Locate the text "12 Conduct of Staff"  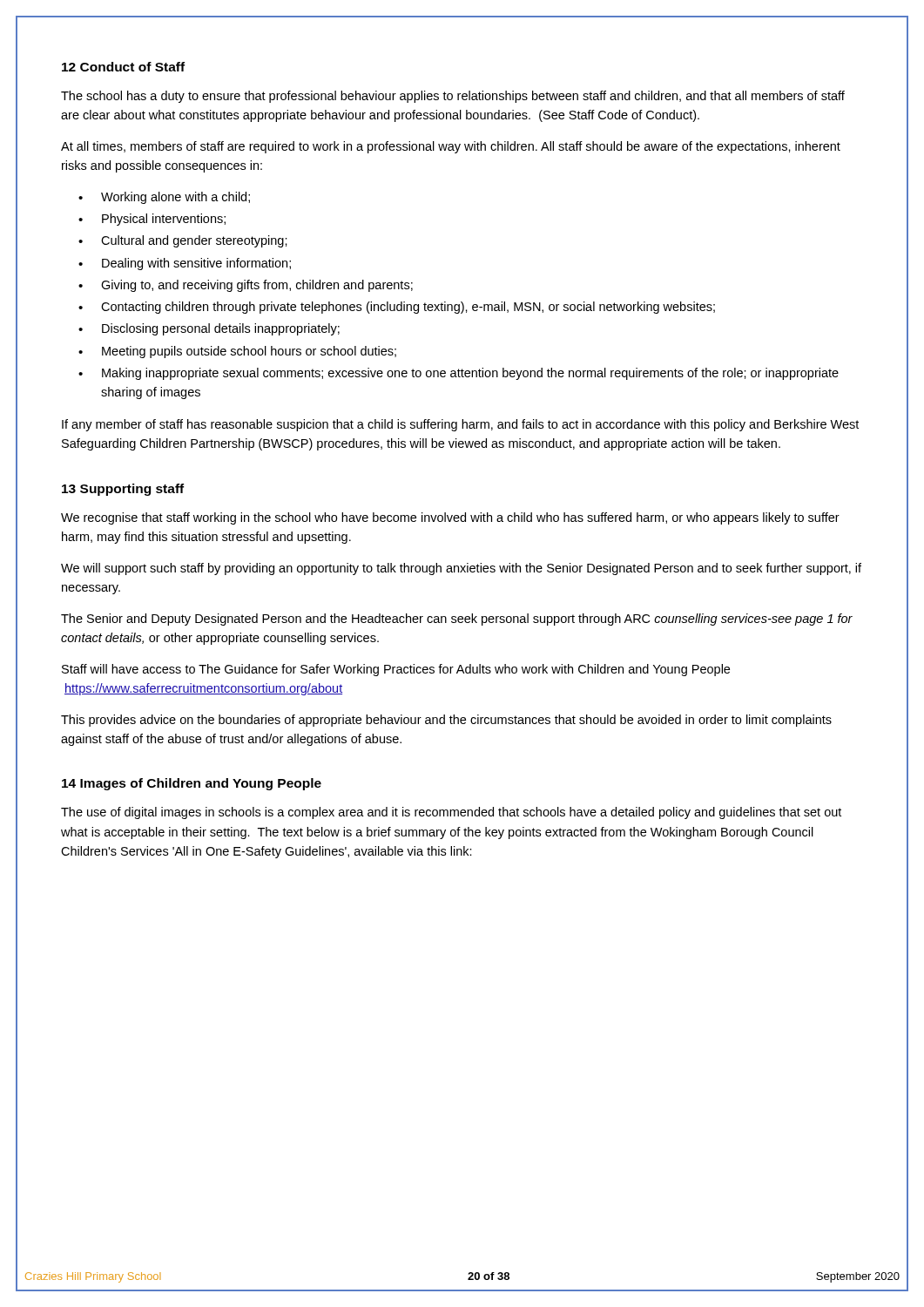(x=123, y=67)
